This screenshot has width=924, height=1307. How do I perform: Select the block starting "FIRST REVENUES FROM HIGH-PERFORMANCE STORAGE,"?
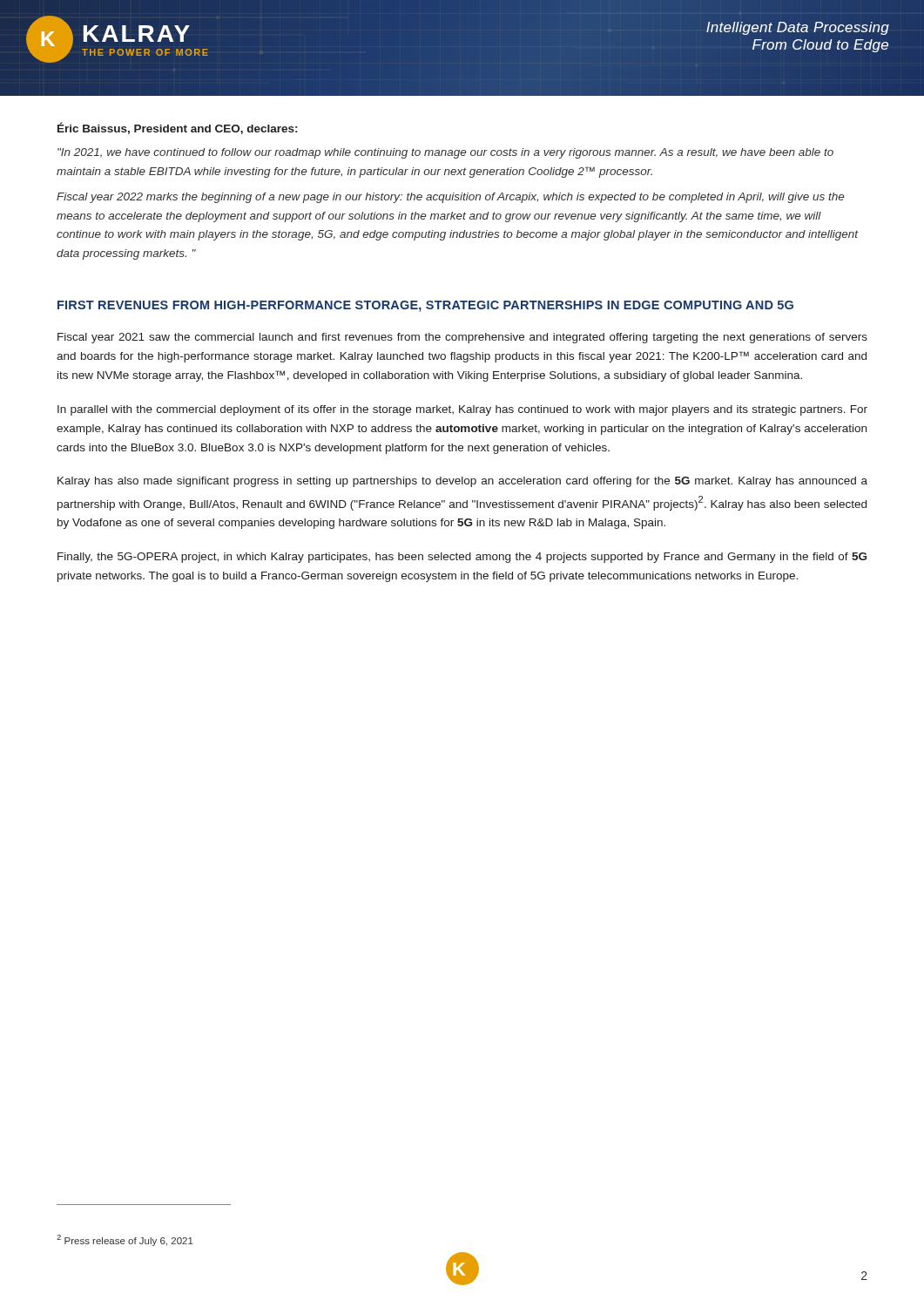[x=425, y=305]
